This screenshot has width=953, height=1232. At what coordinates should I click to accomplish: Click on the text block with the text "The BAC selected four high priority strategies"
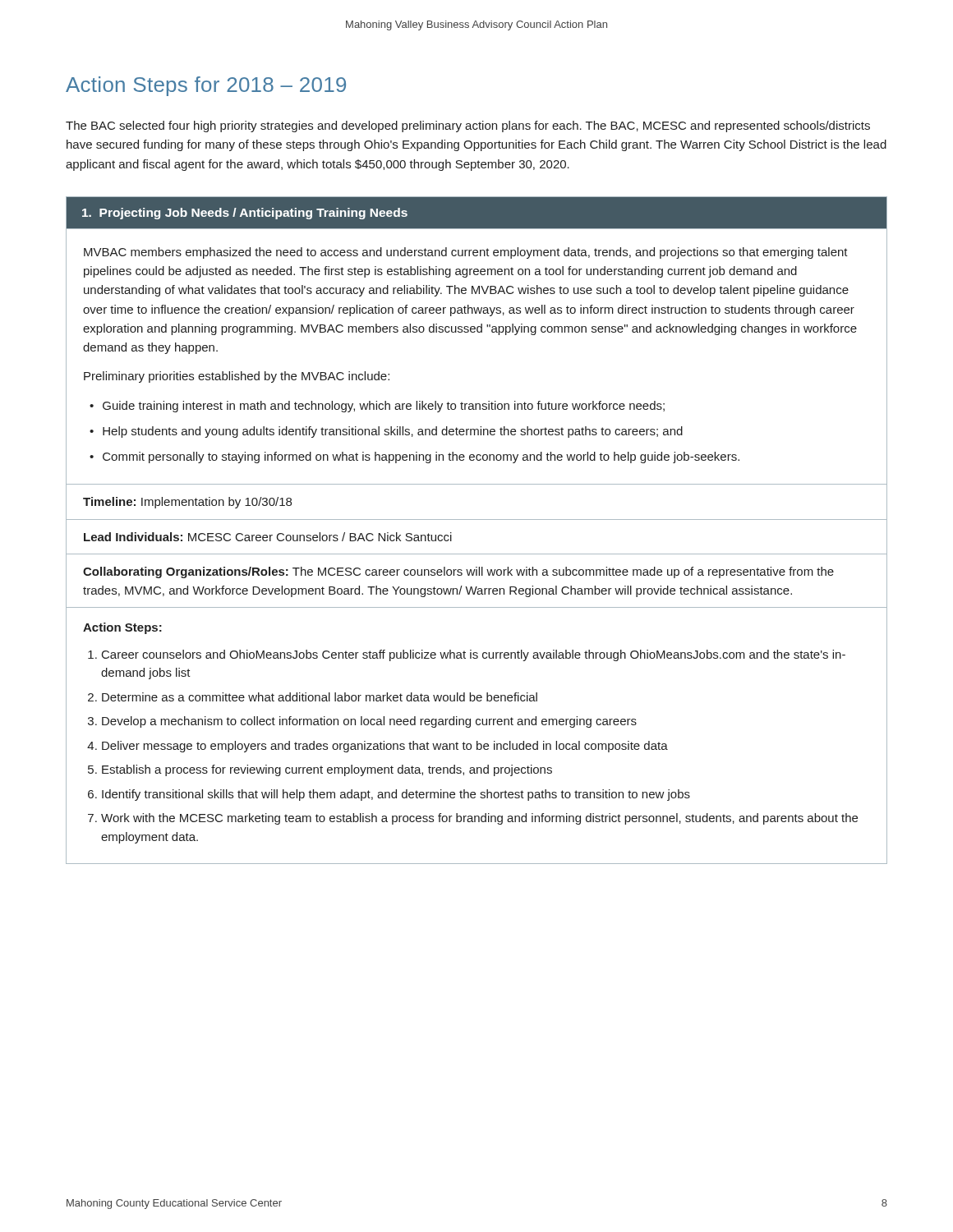476,144
